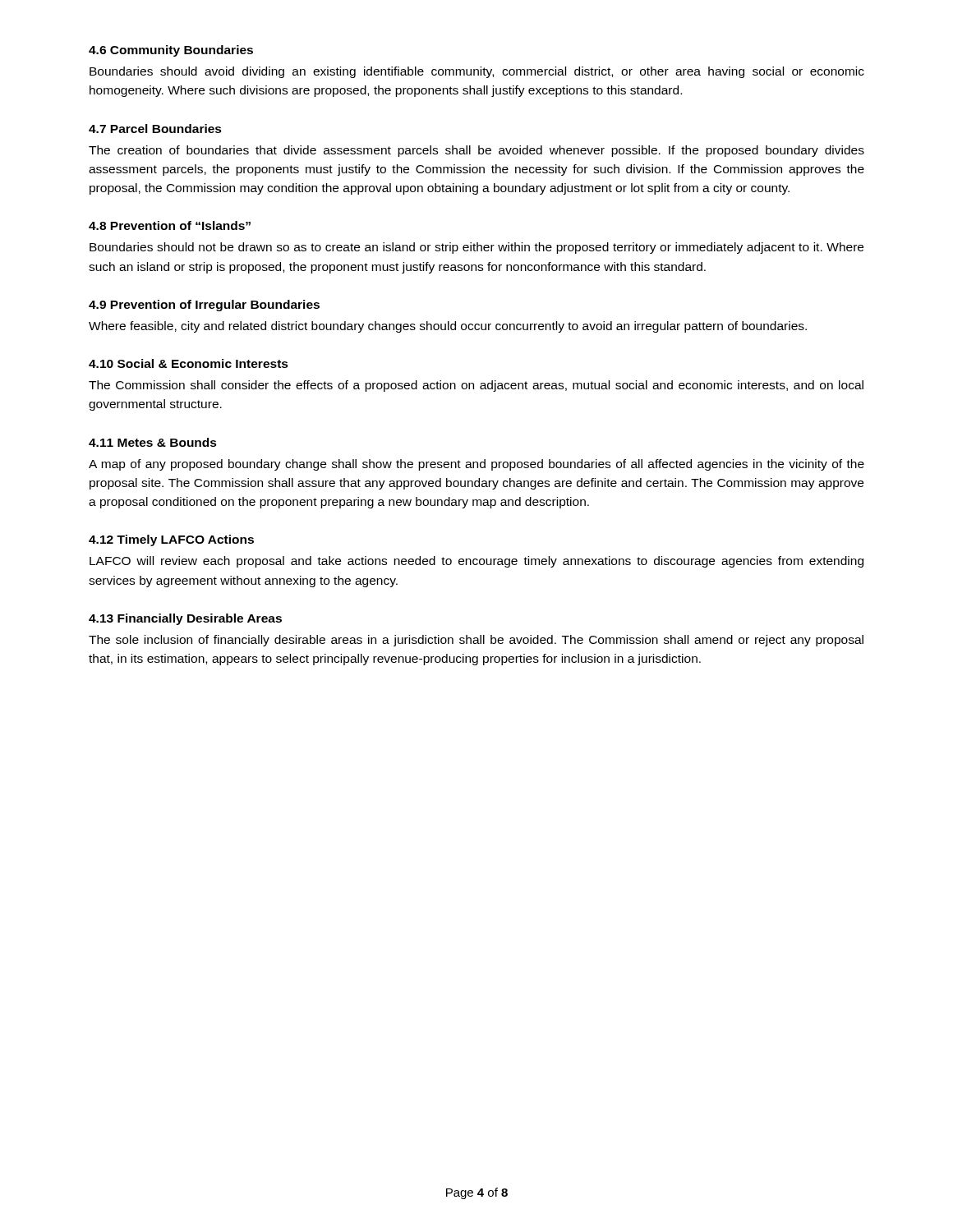Find "4.6 Community Boundaries" on this page
953x1232 pixels.
pyautogui.click(x=171, y=50)
